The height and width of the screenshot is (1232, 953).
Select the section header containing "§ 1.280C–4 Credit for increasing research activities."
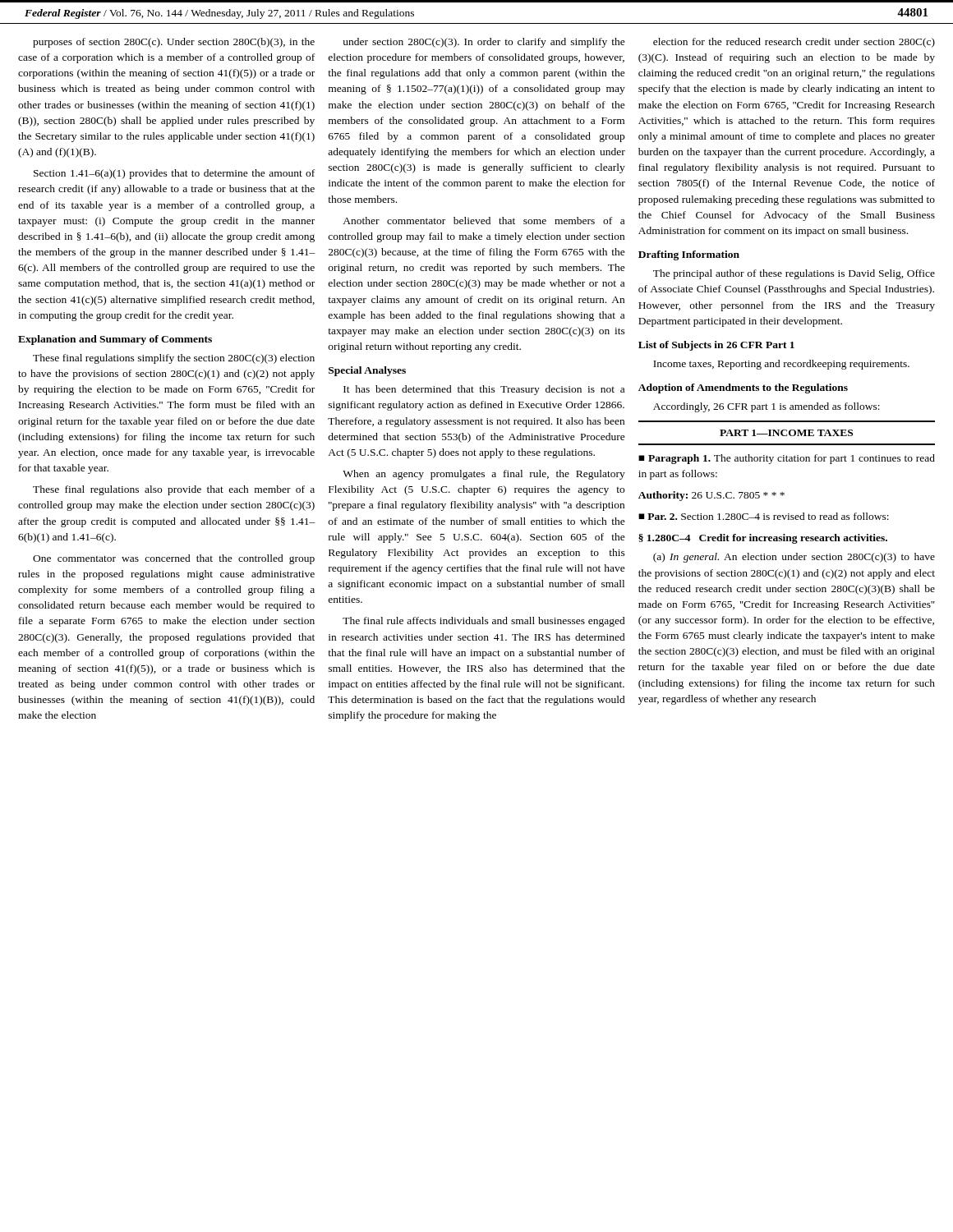pyautogui.click(x=786, y=538)
